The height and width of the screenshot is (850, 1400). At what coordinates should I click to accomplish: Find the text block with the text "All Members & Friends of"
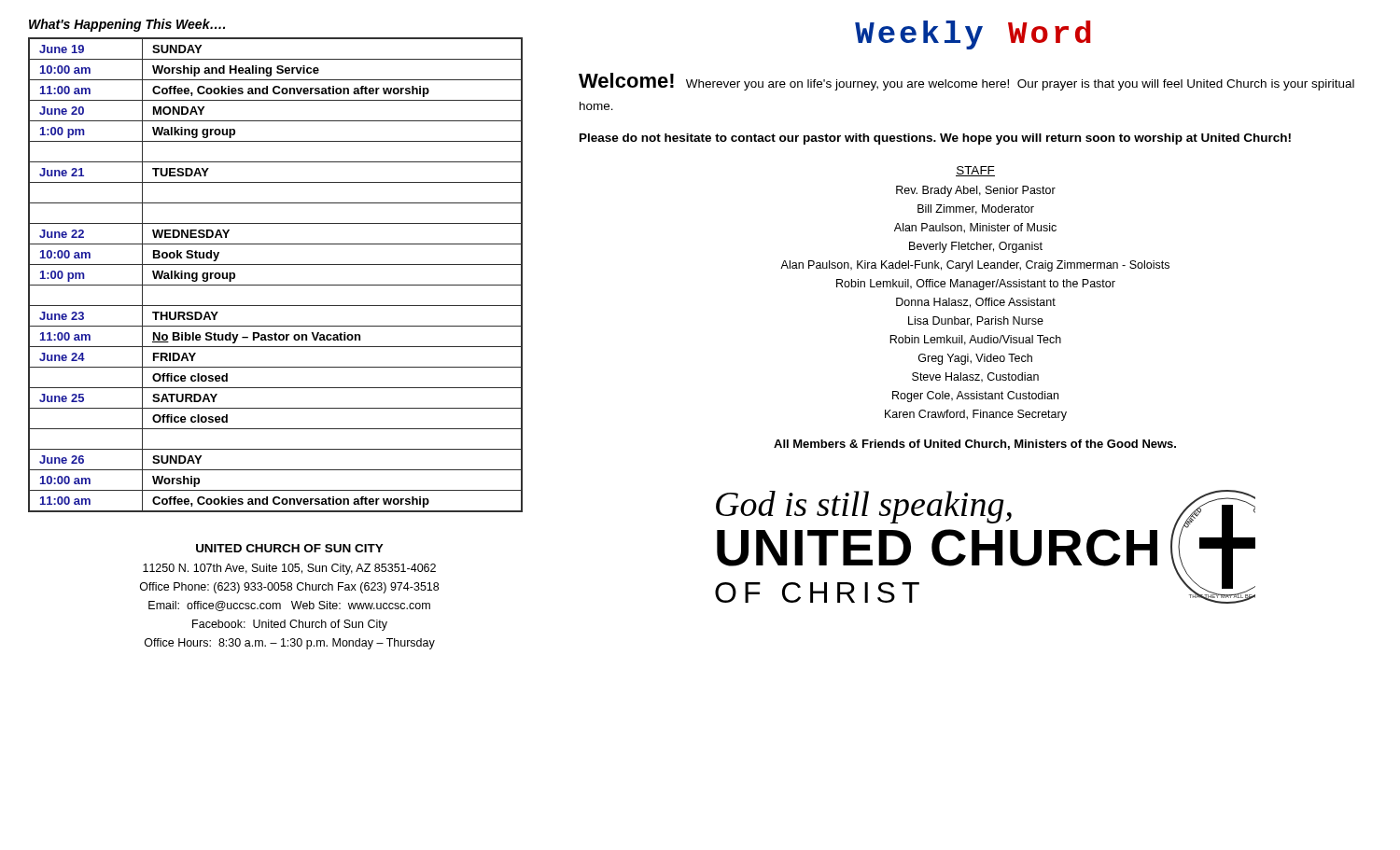pyautogui.click(x=975, y=444)
